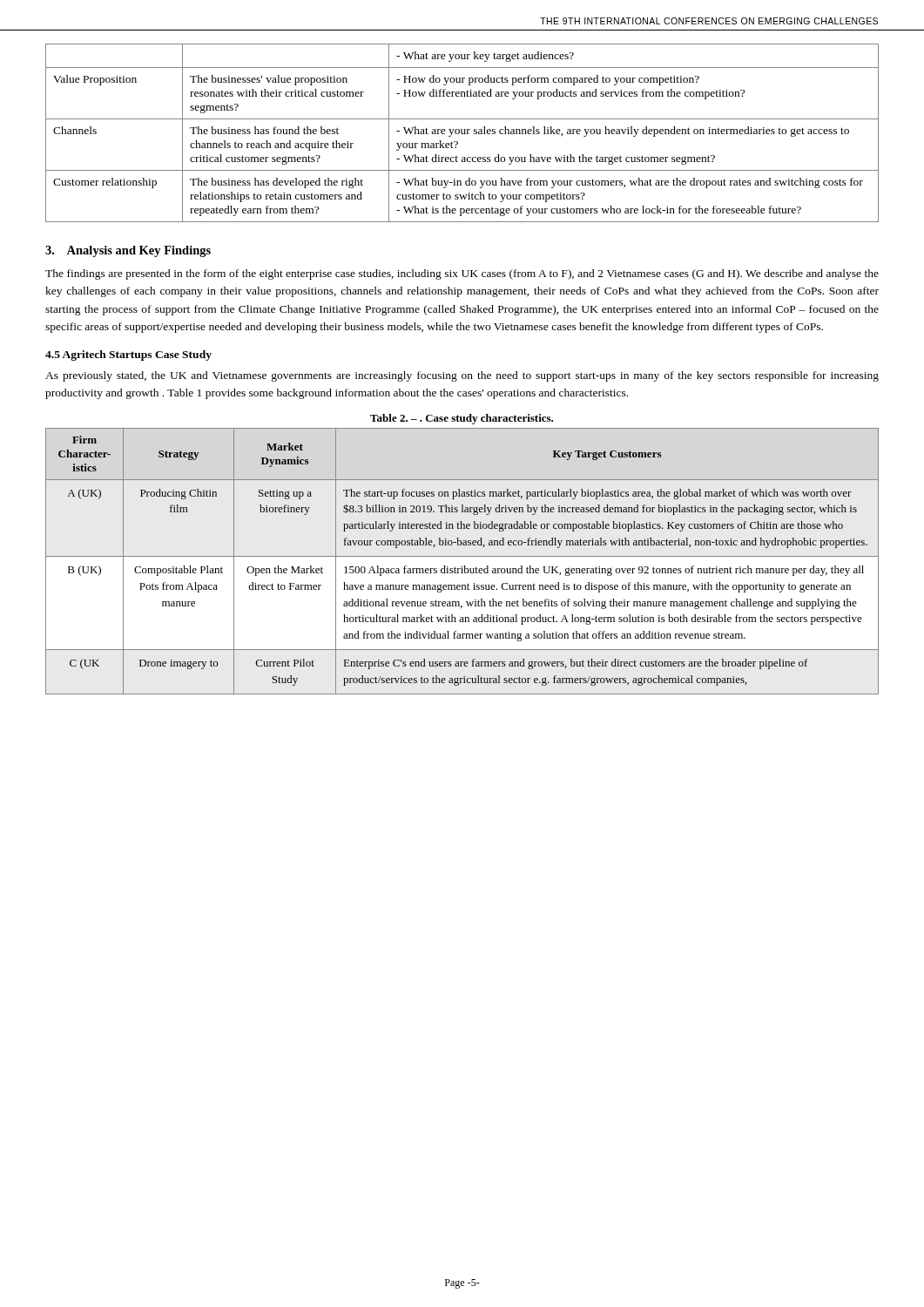Click on the table containing "Current Pilot Study"
Viewport: 924px width, 1307px height.
pyautogui.click(x=462, y=553)
